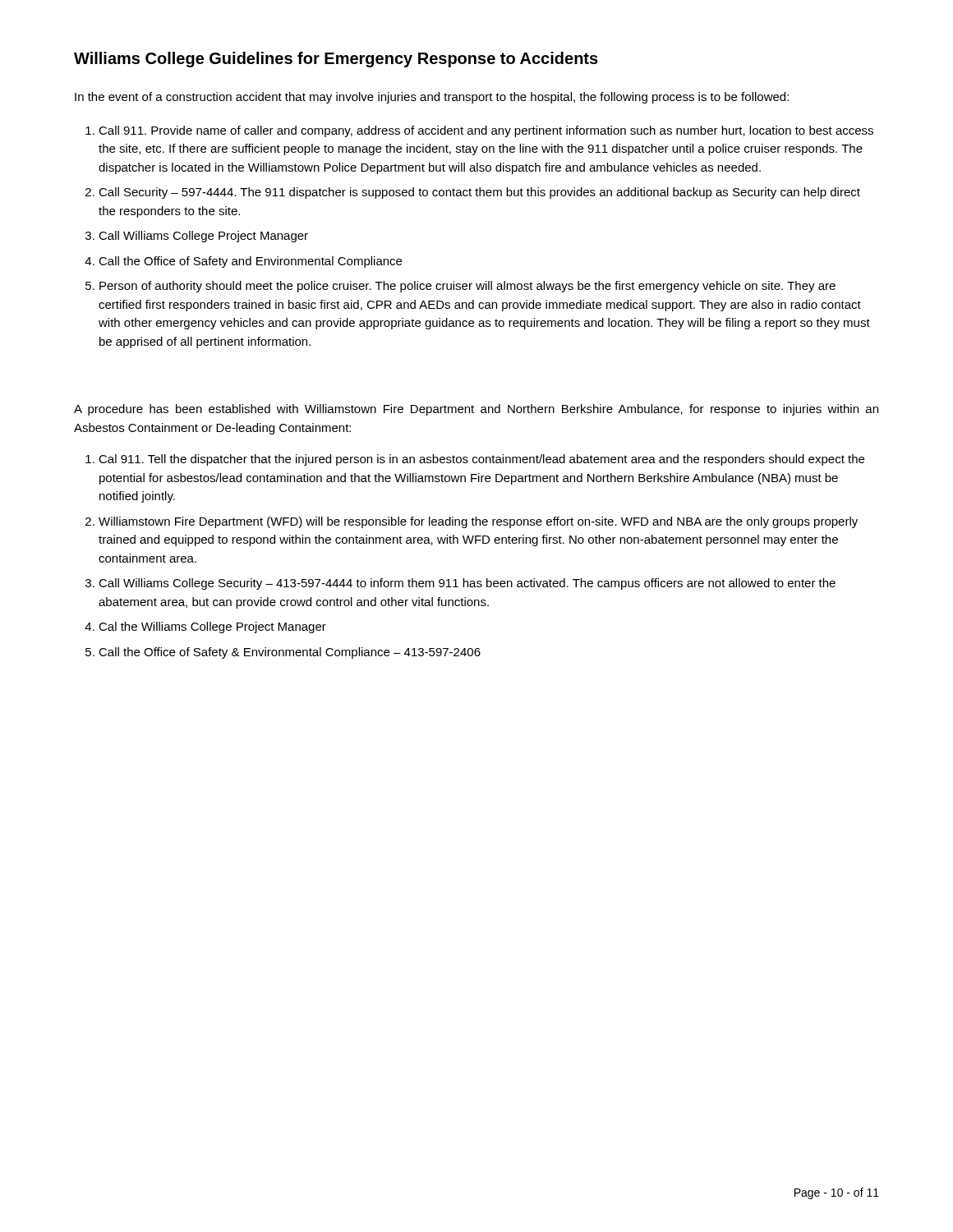Point to the text block starting "Cal the Williams"
The height and width of the screenshot is (1232, 953).
(212, 627)
